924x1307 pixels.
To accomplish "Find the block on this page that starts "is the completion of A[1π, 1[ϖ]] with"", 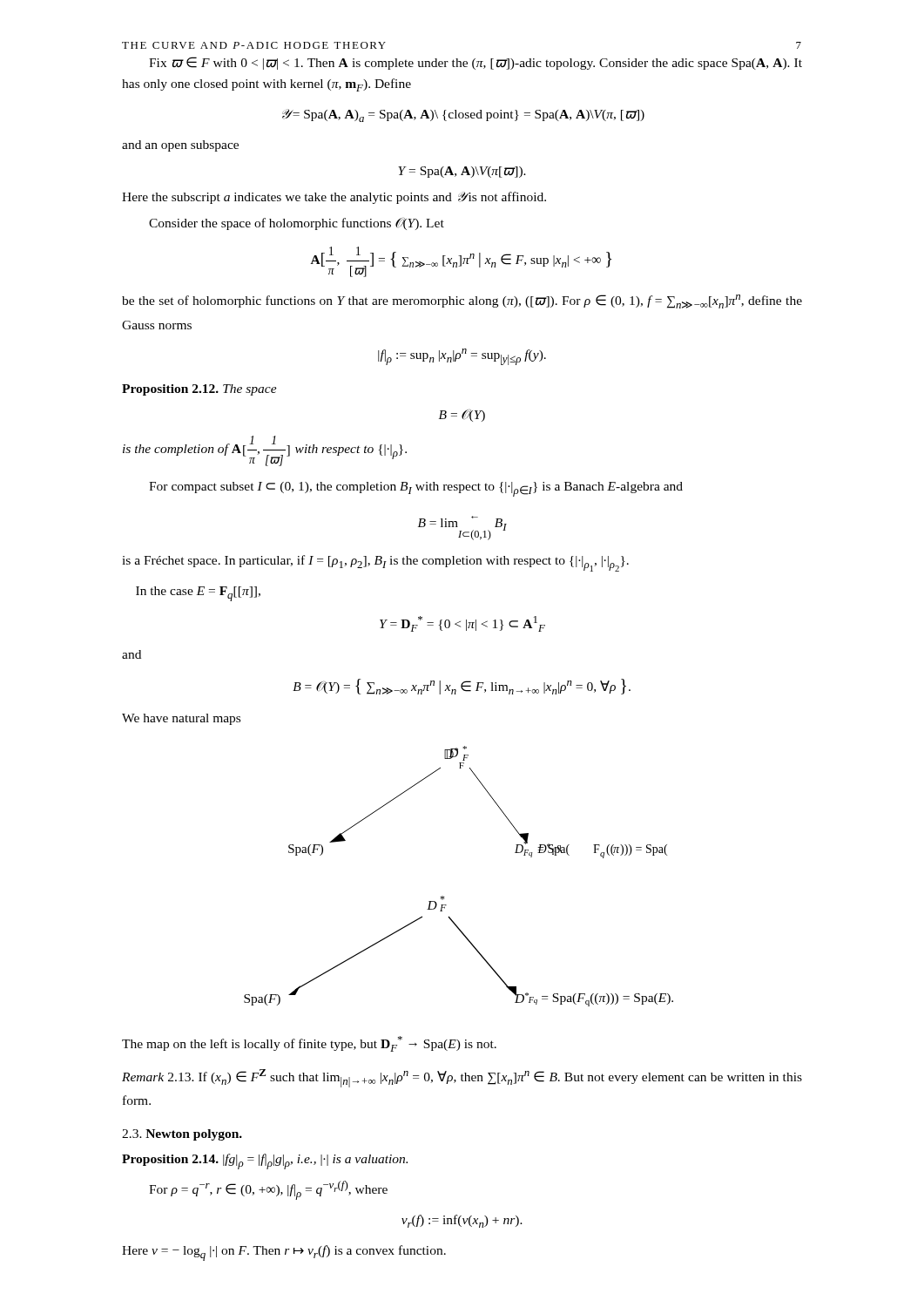I will tap(265, 450).
